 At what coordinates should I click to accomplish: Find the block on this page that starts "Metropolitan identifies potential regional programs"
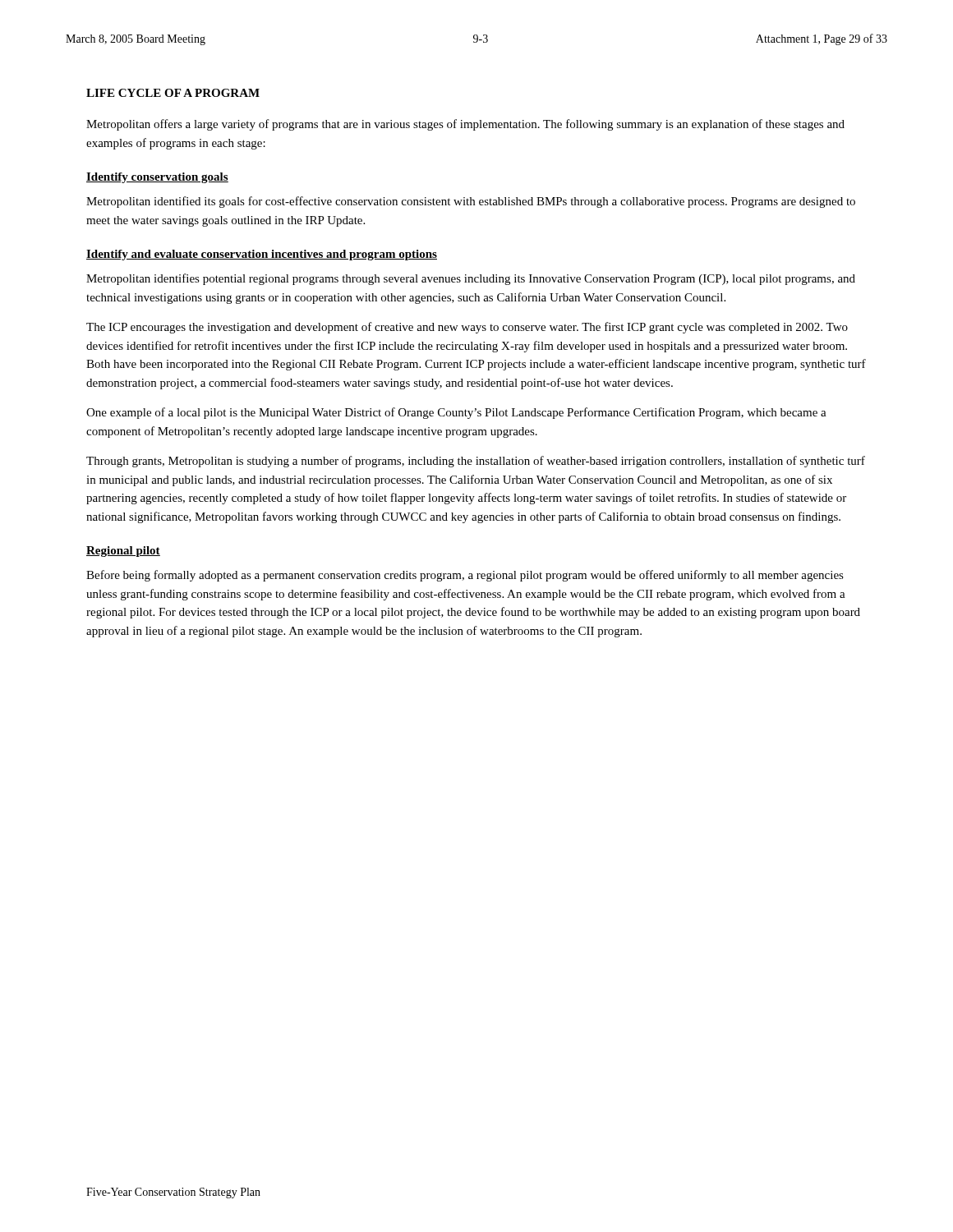[471, 288]
